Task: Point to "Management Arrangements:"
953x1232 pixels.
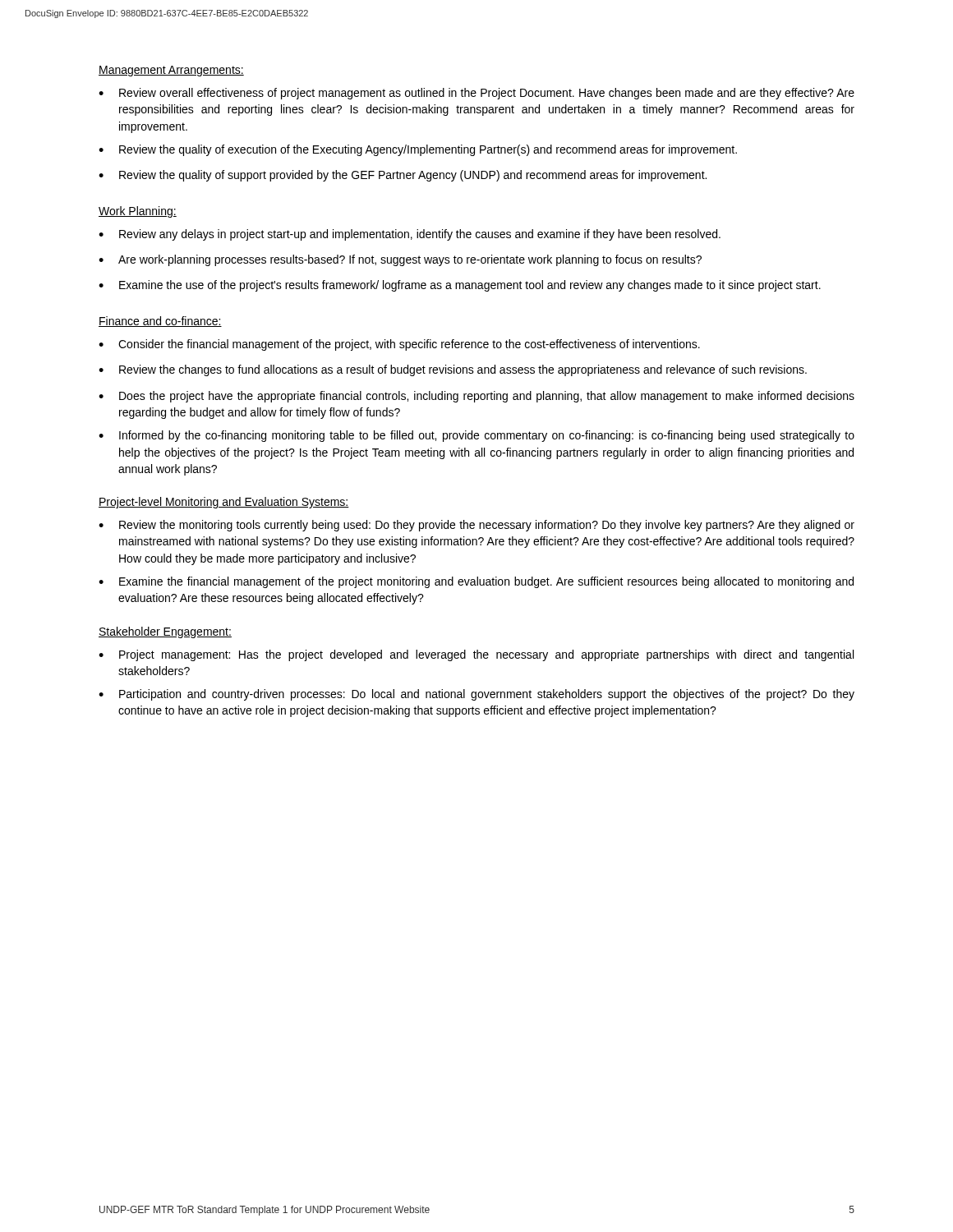Action: pos(171,70)
